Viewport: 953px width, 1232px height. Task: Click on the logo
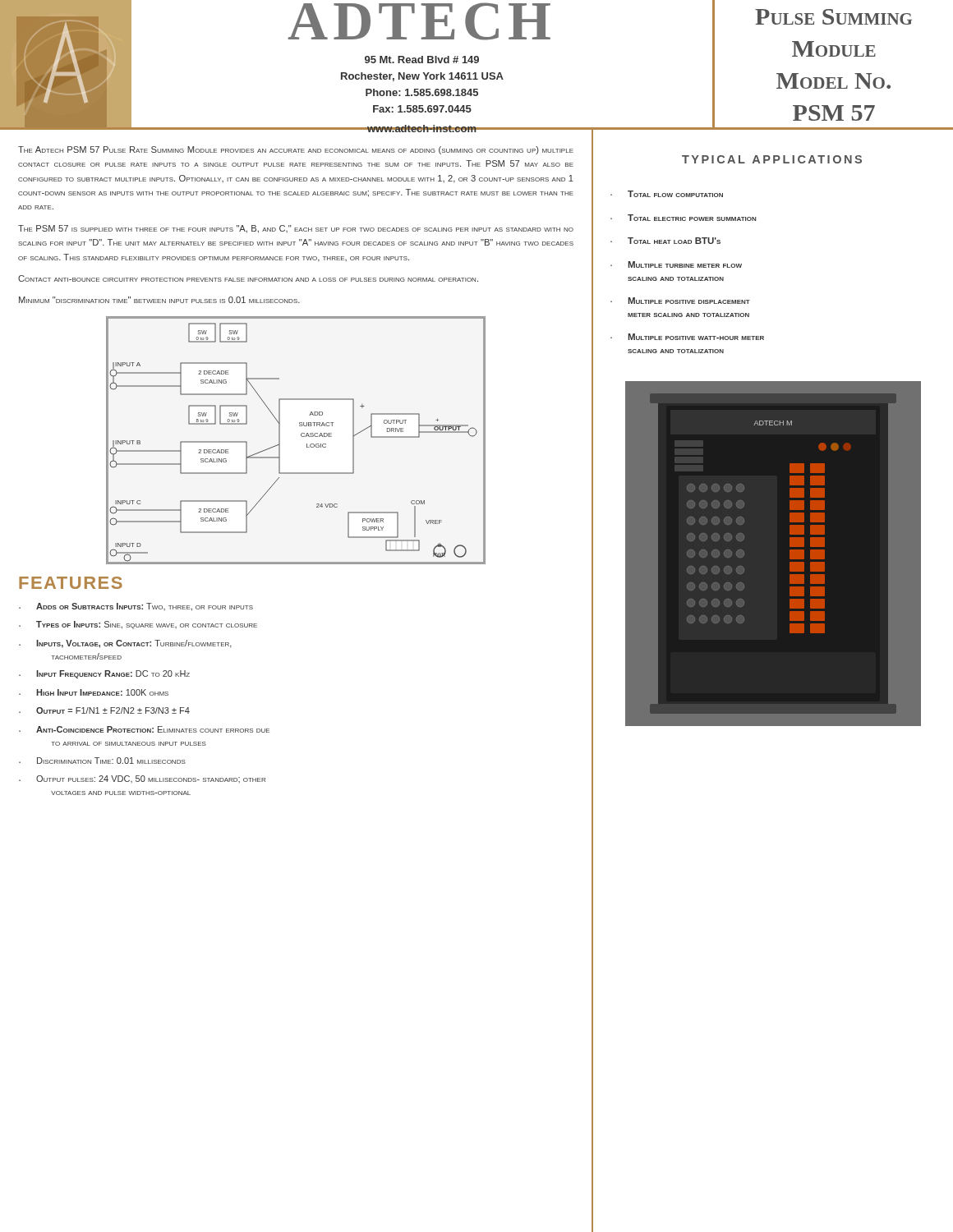pyautogui.click(x=66, y=64)
